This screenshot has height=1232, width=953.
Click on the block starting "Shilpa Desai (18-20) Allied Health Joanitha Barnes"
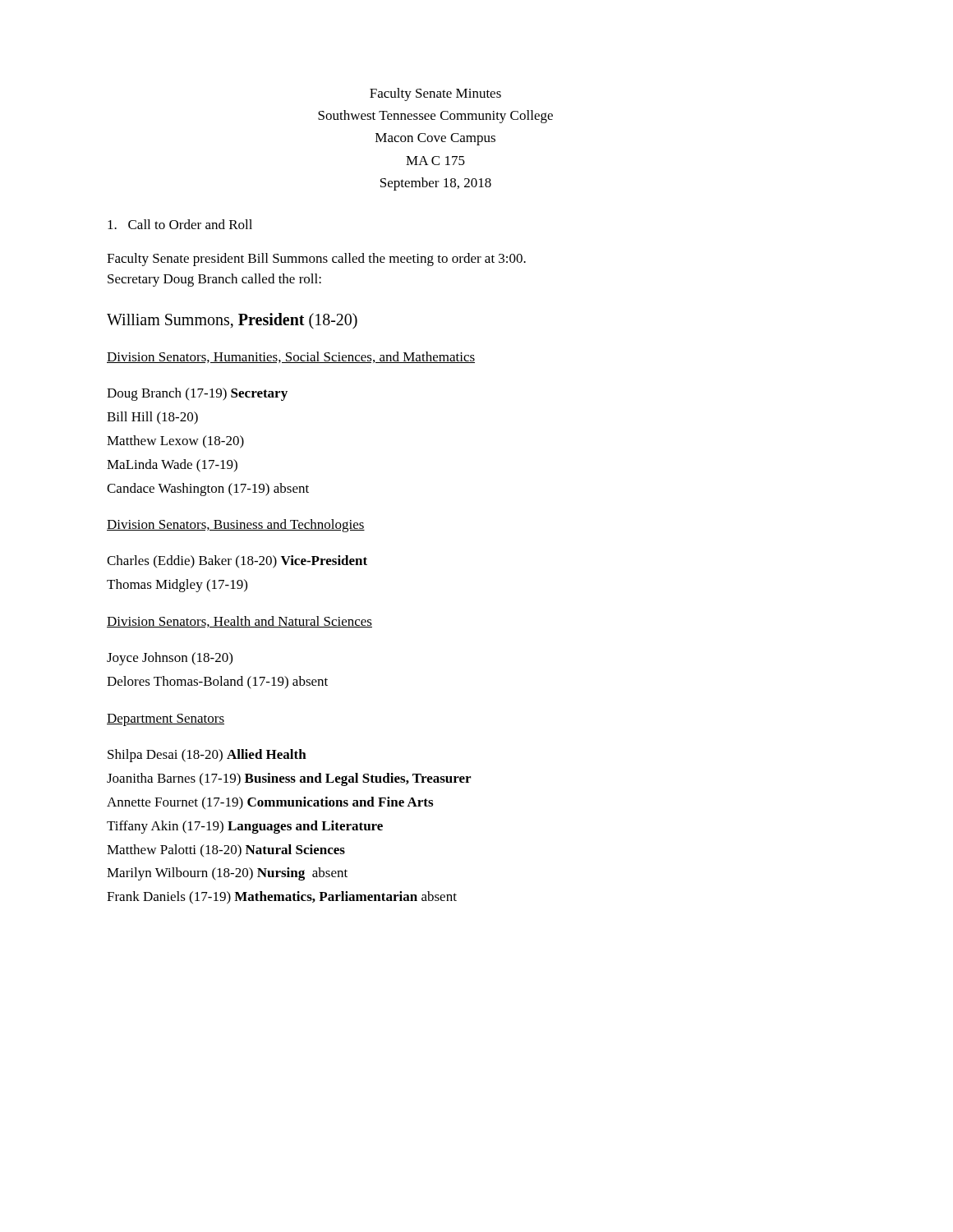[x=289, y=826]
